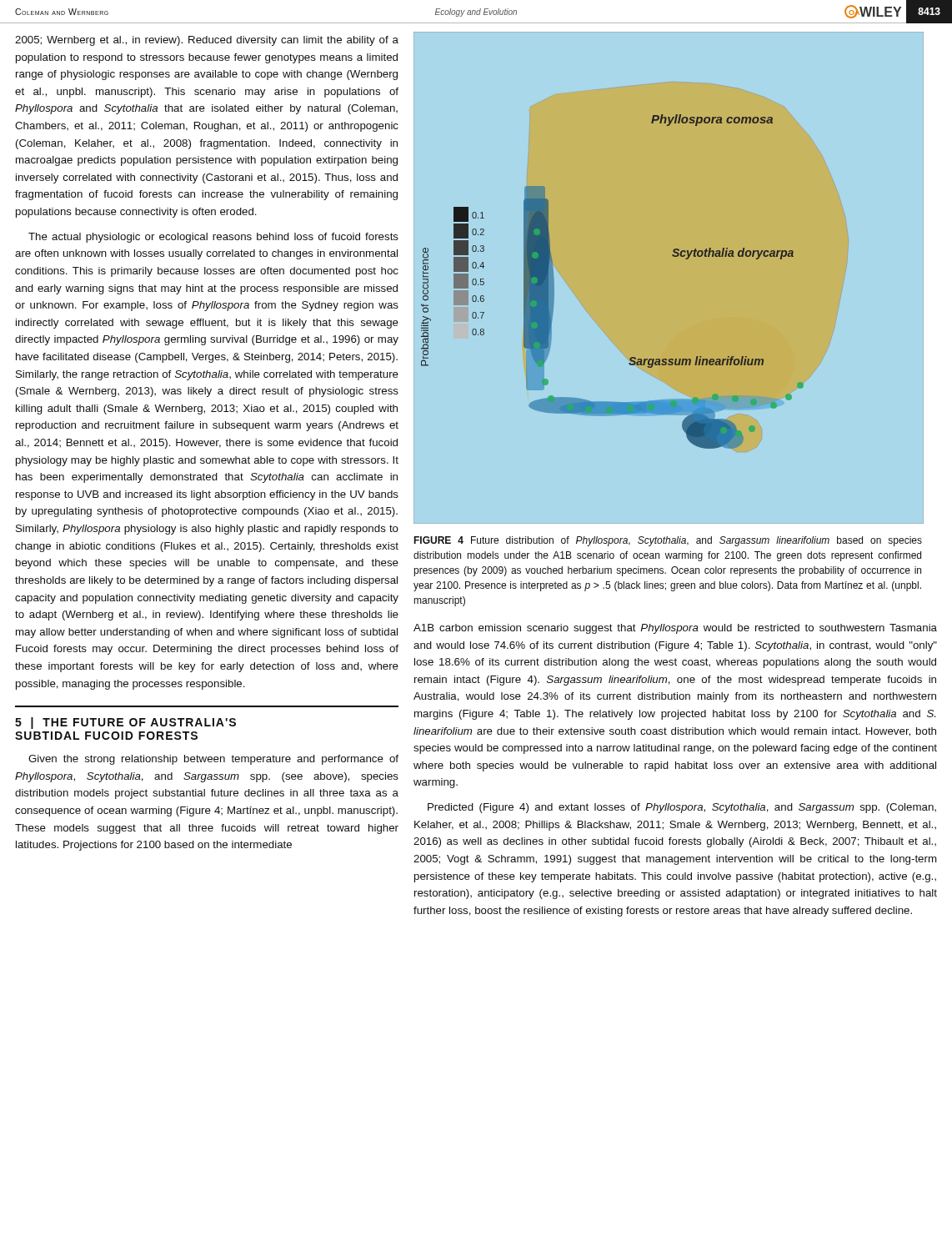This screenshot has width=952, height=1251.
Task: Locate the map
Action: (x=669, y=279)
